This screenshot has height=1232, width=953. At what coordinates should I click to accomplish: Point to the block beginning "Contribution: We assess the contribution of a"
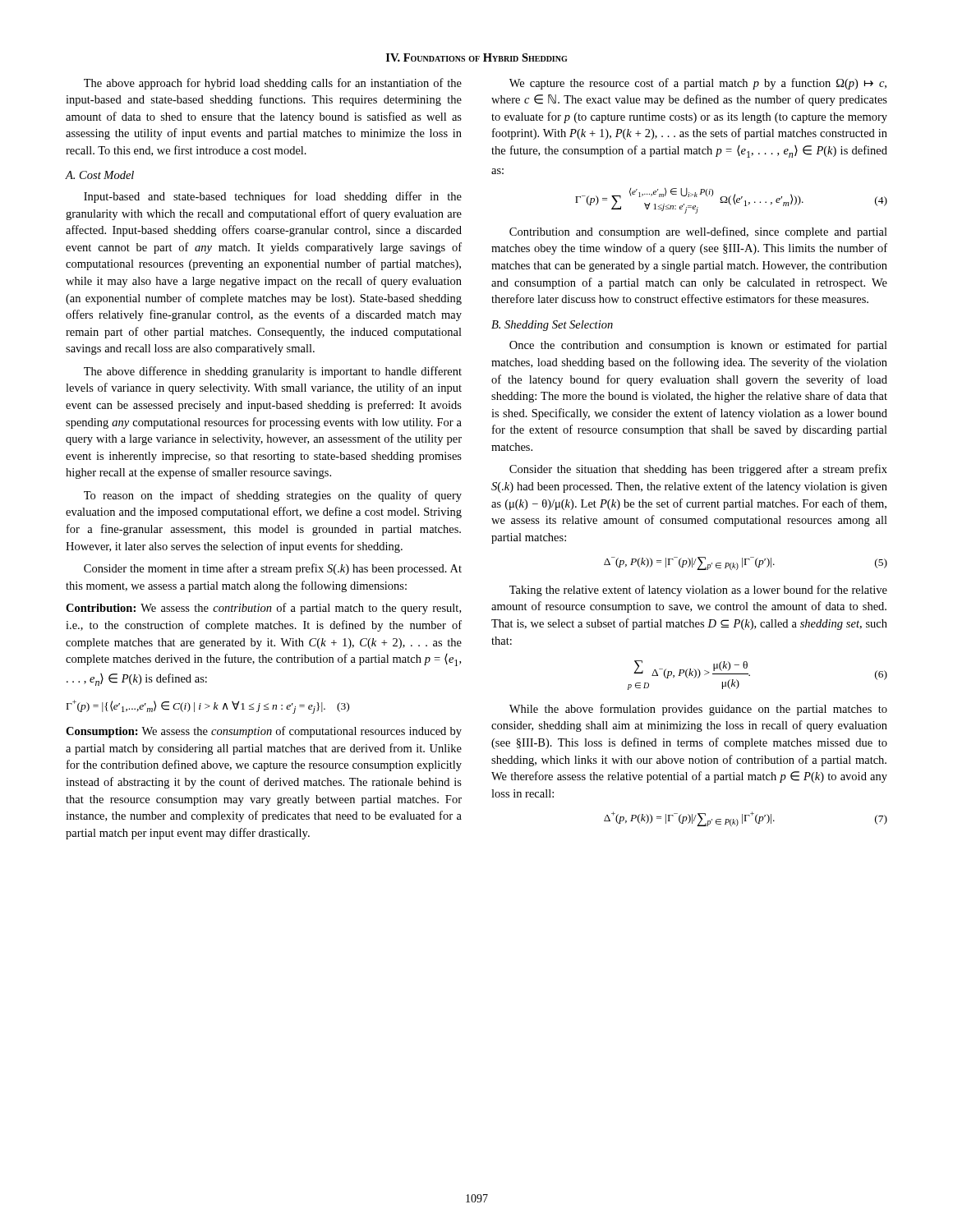coord(264,645)
